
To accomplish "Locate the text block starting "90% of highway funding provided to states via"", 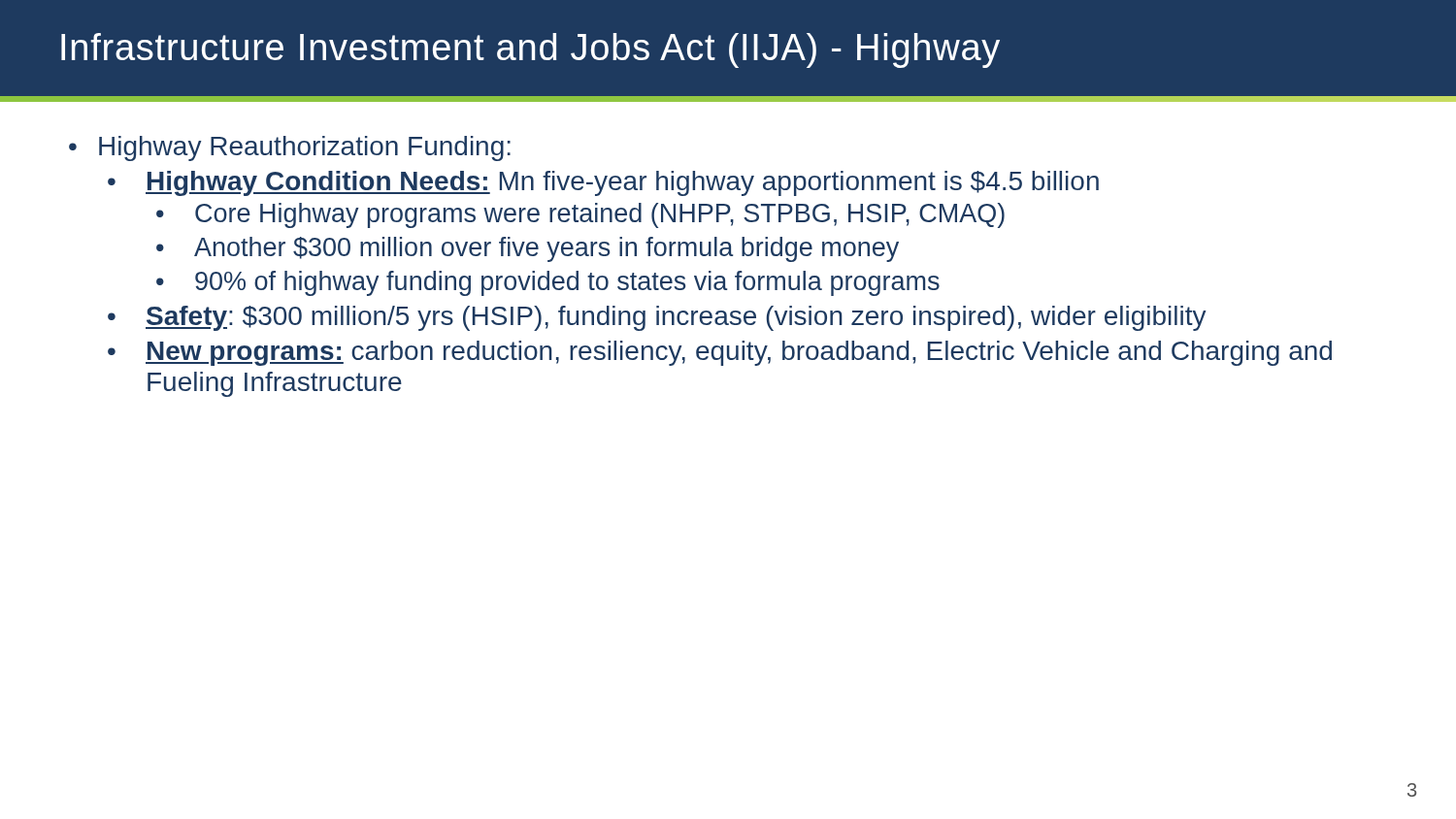I will tap(567, 281).
